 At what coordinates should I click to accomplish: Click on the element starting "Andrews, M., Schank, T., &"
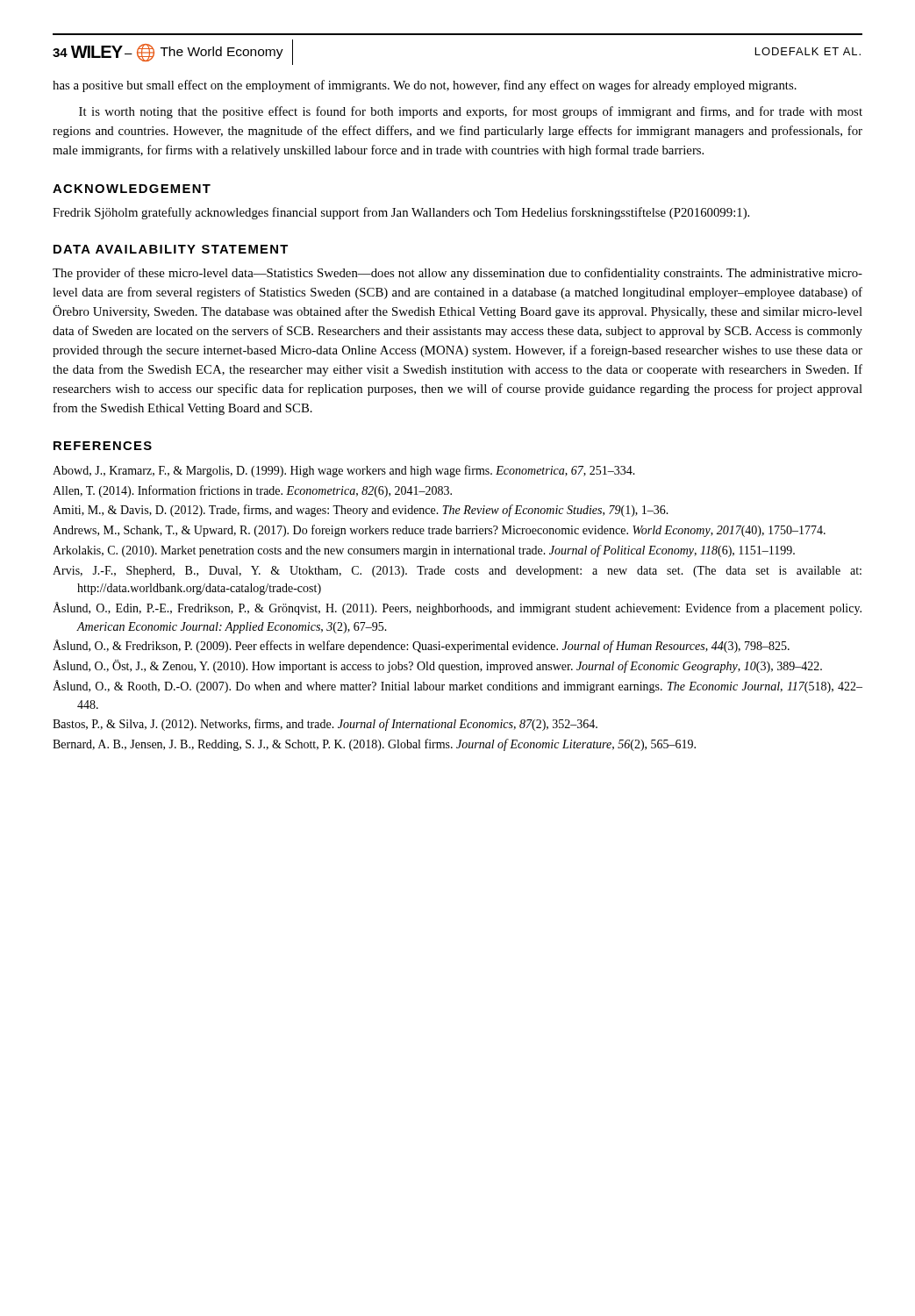click(439, 530)
